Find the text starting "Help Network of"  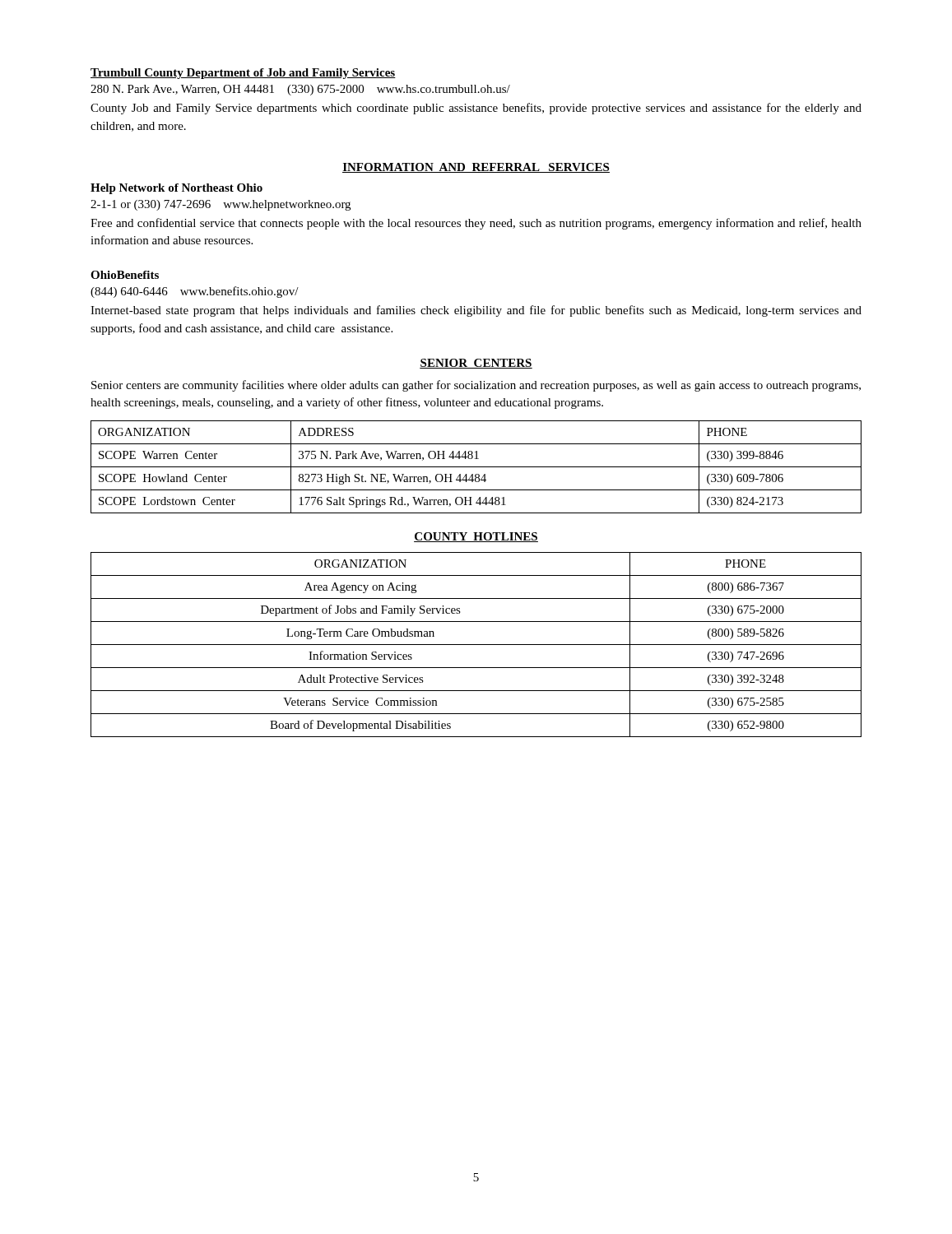pos(476,215)
